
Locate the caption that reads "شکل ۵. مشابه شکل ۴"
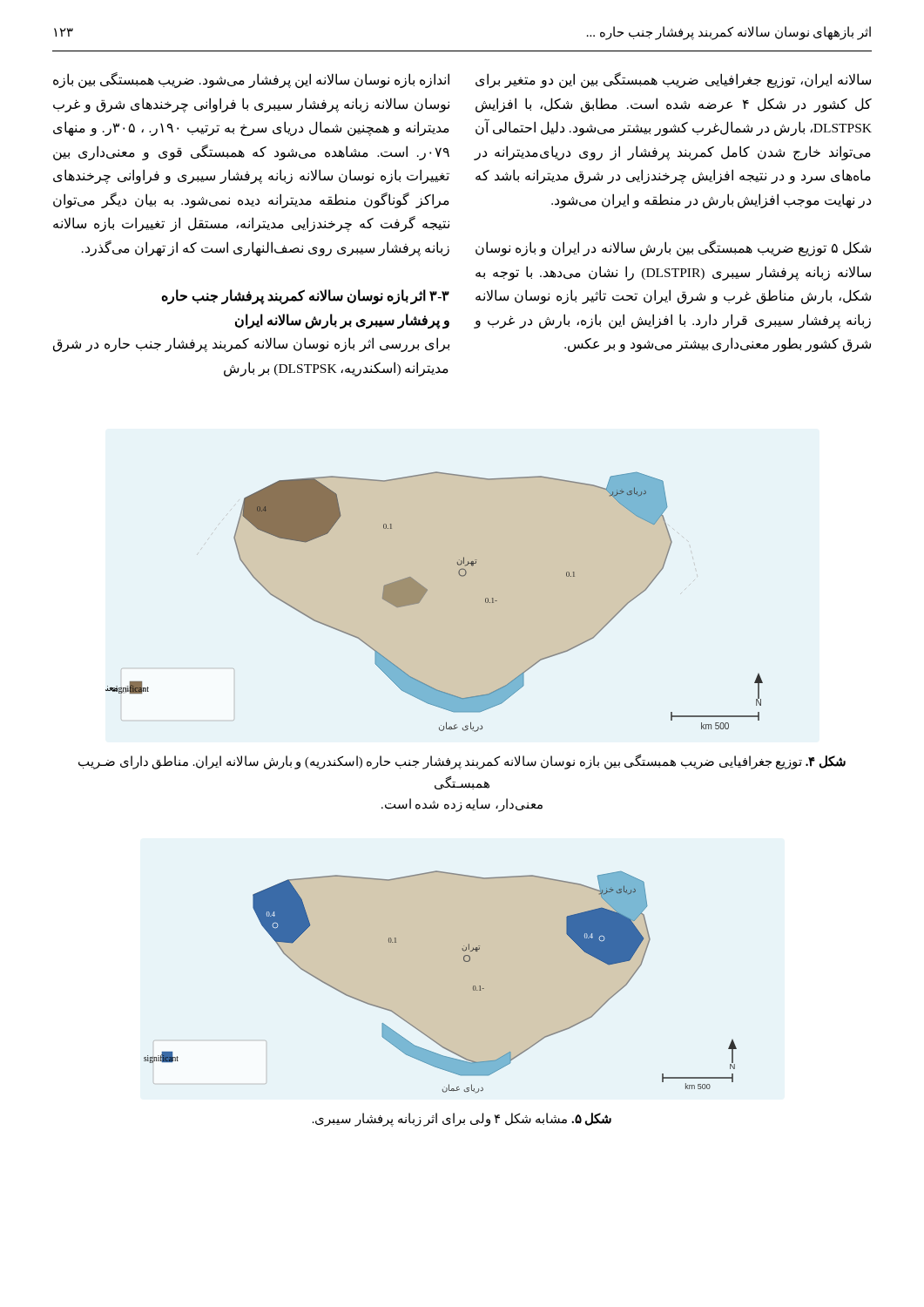462,1119
